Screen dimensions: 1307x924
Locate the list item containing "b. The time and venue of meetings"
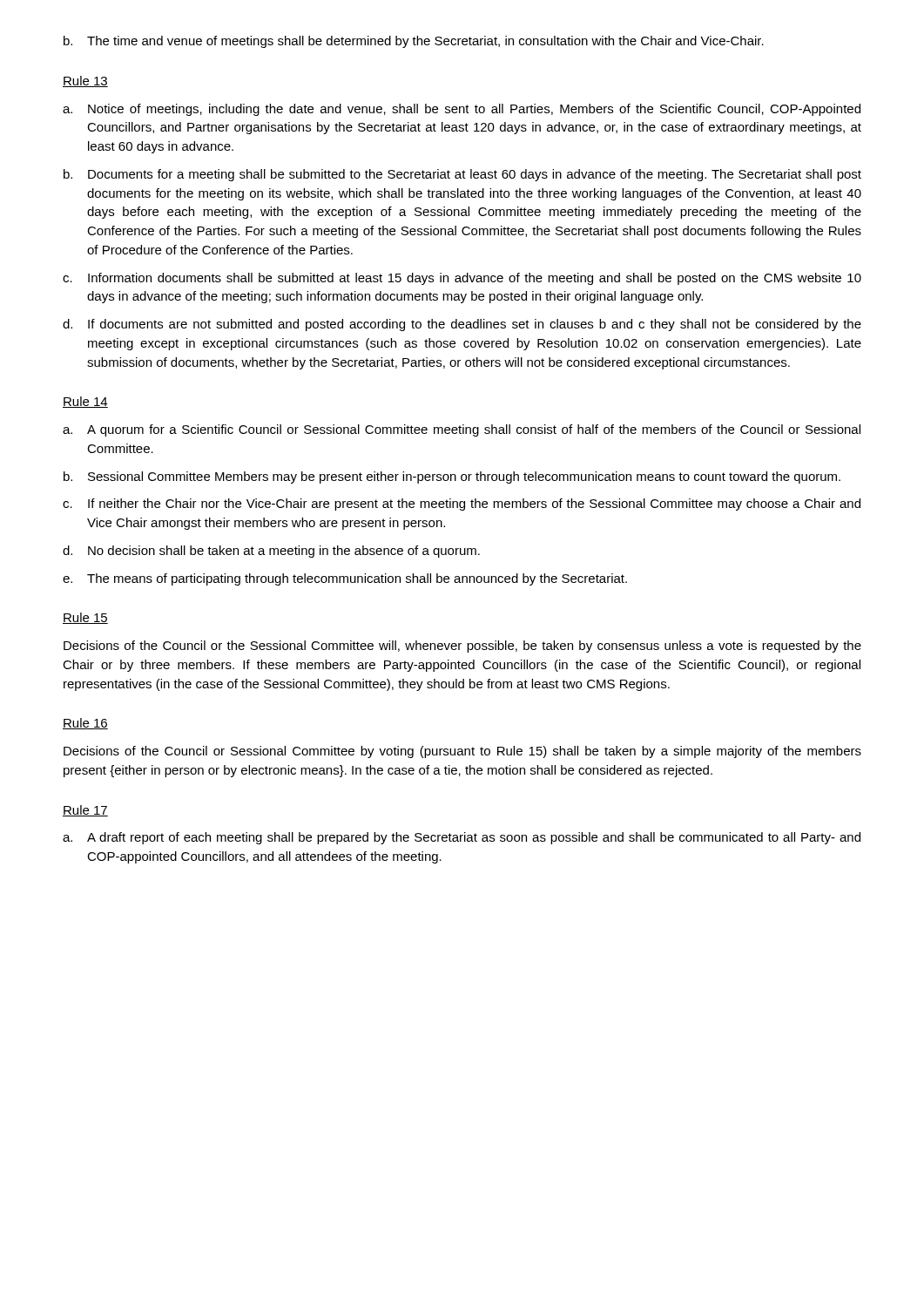click(x=462, y=41)
